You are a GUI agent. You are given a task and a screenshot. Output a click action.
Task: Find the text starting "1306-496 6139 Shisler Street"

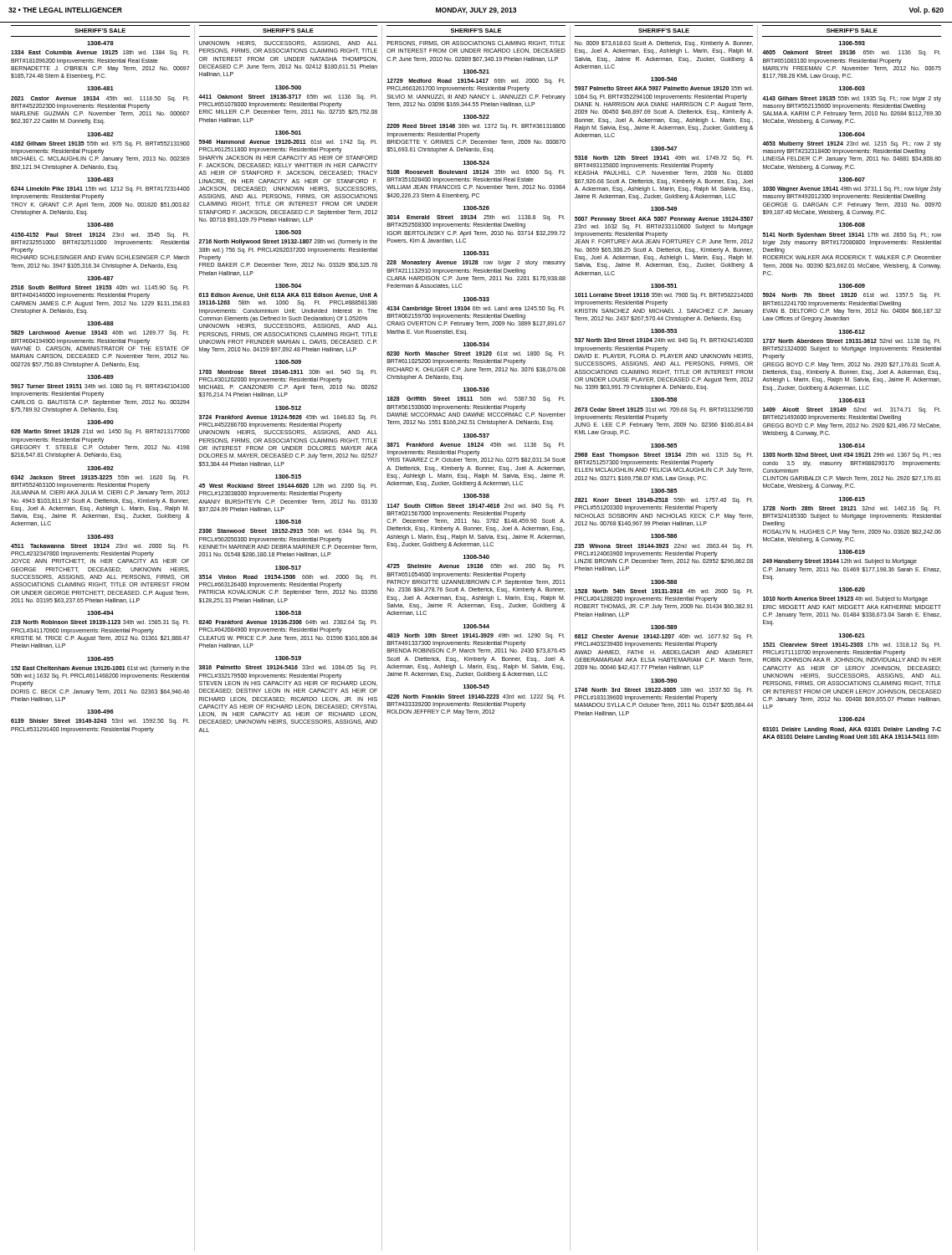pyautogui.click(x=100, y=720)
